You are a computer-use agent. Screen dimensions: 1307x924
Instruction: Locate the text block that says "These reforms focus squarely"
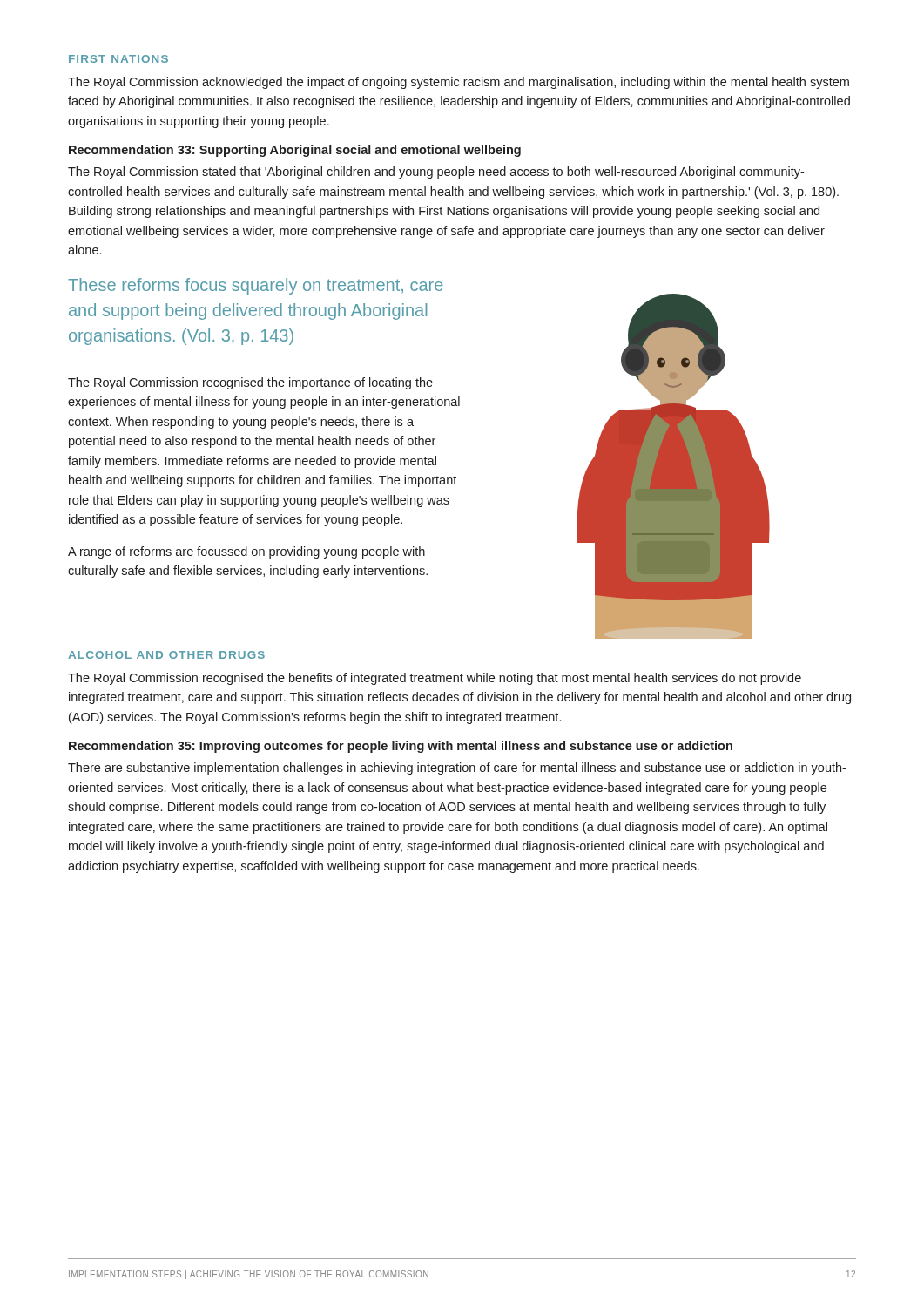(256, 310)
